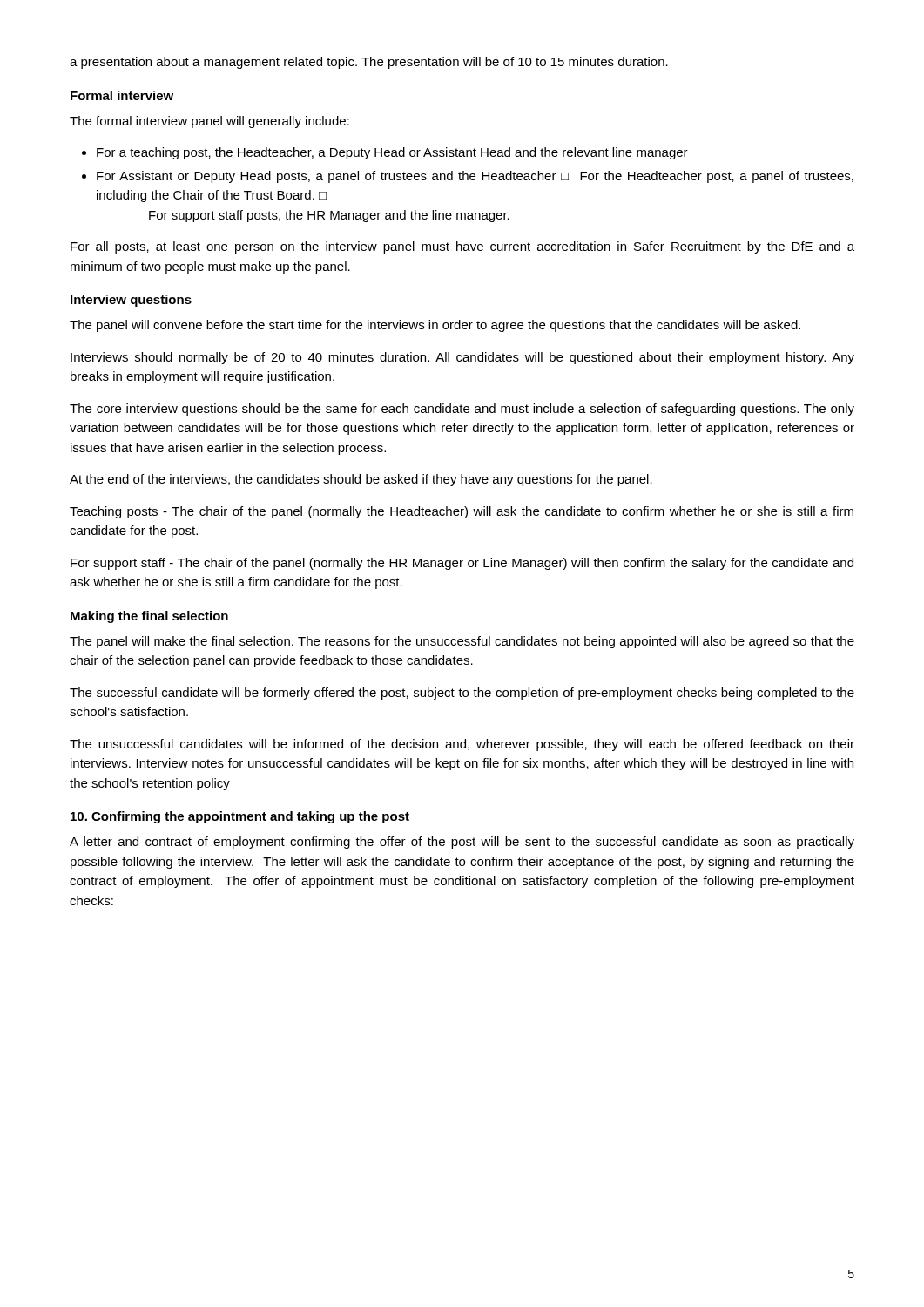The height and width of the screenshot is (1307, 924).
Task: Point to "Formal interview"
Action: (122, 95)
